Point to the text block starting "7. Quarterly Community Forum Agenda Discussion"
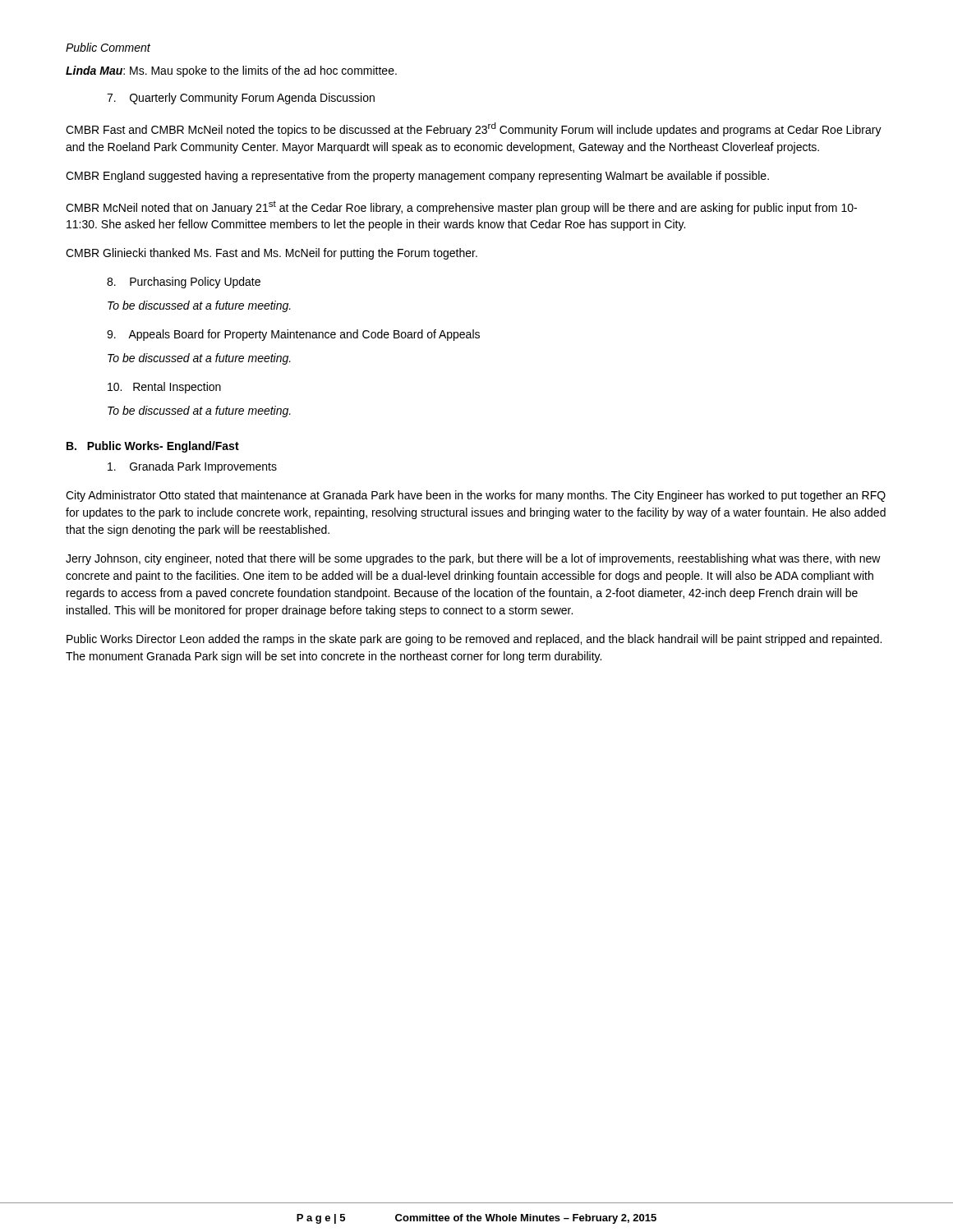 [x=241, y=98]
